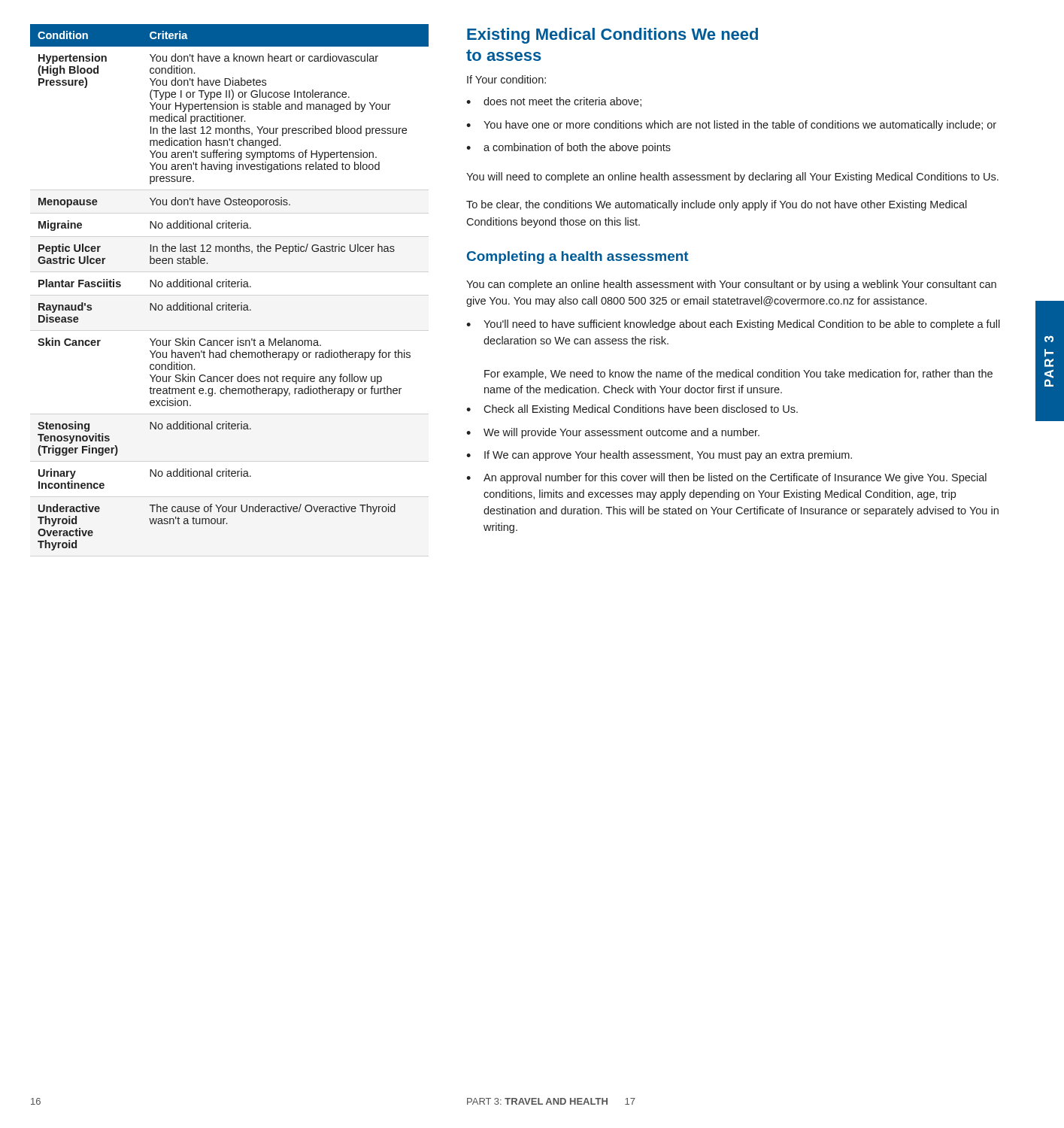Locate the region starting "• An approval number for"
1064x1128 pixels.
point(737,503)
